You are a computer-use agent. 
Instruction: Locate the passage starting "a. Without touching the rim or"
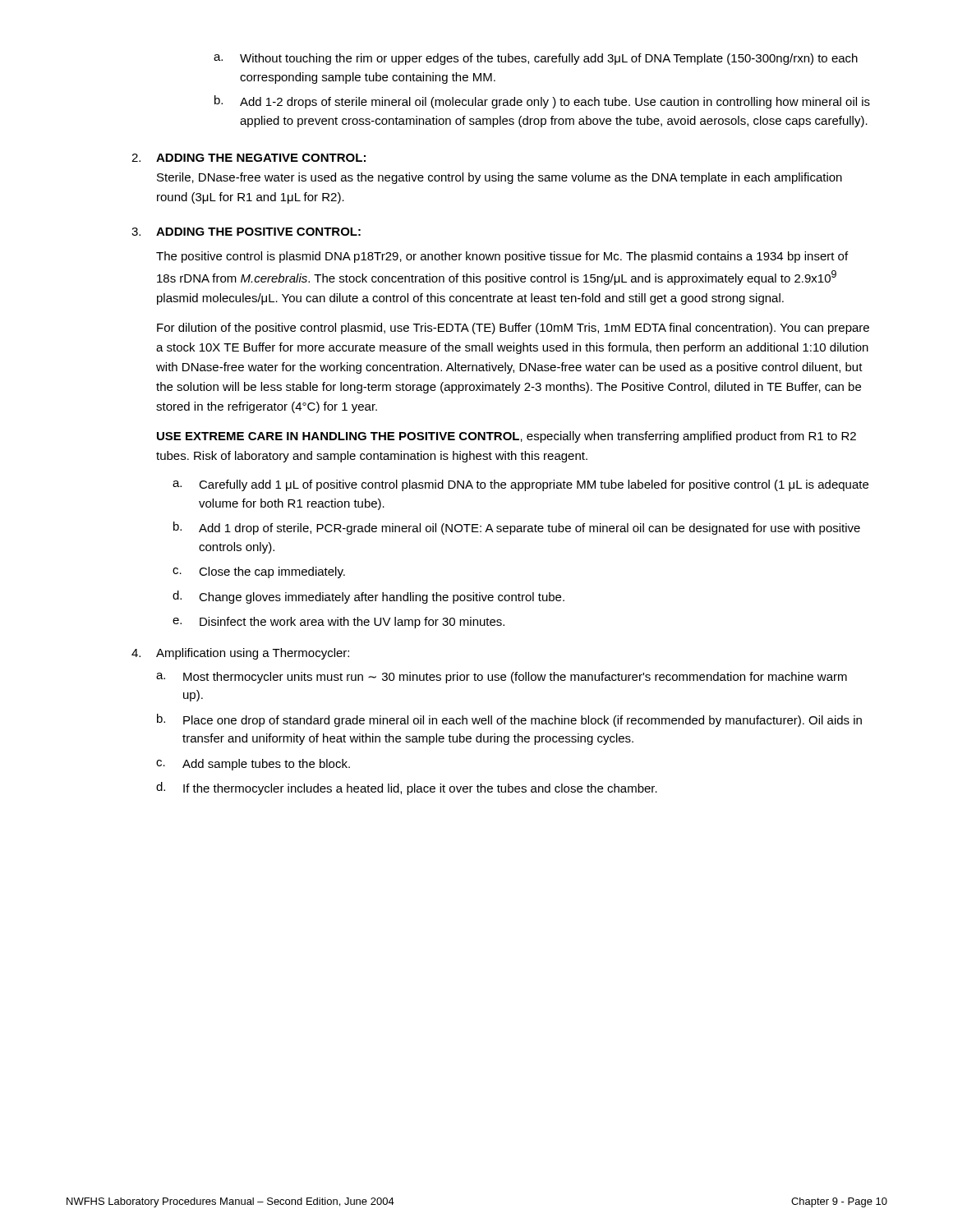(542, 68)
